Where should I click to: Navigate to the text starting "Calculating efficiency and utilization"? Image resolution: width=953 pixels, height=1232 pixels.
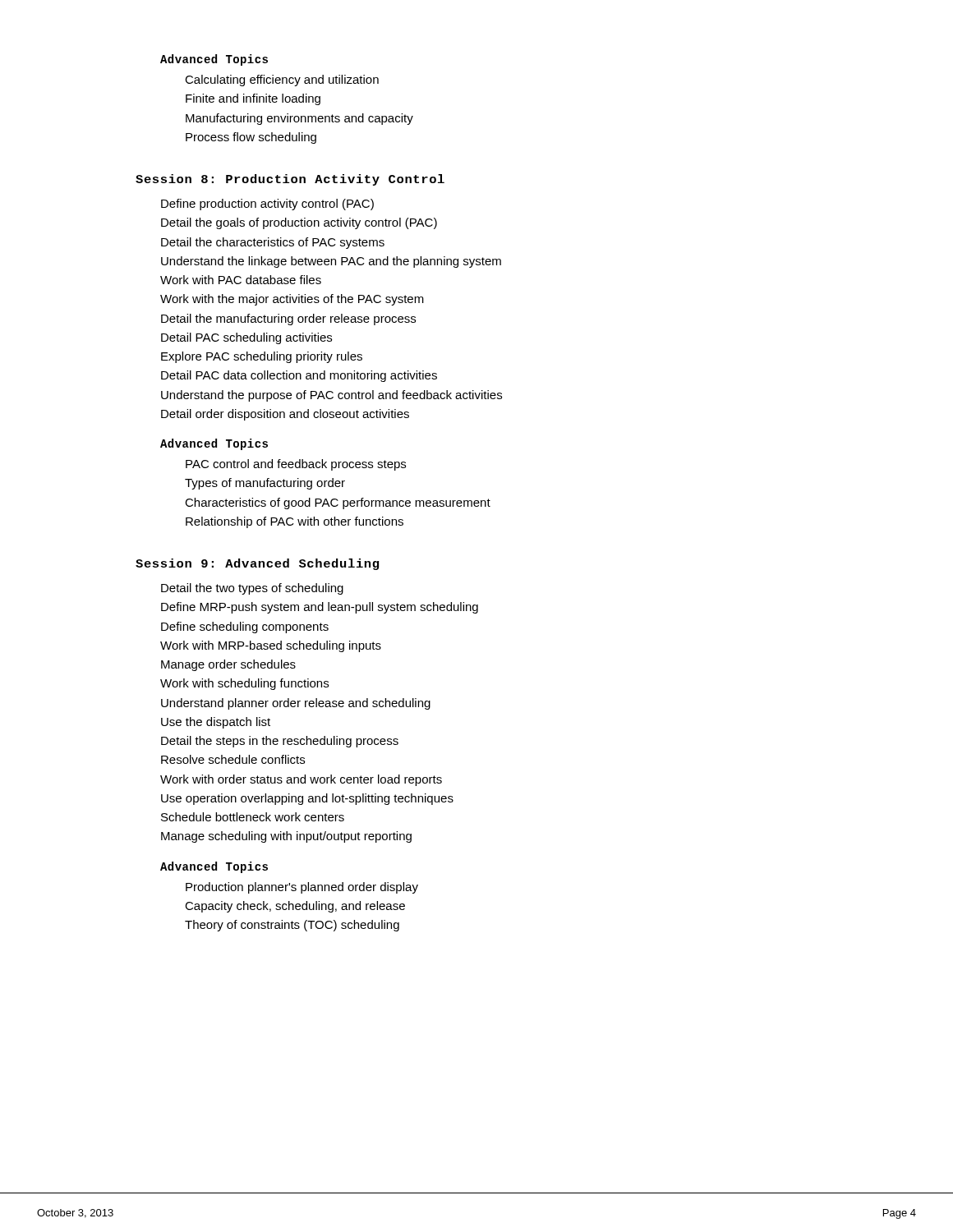tap(282, 79)
